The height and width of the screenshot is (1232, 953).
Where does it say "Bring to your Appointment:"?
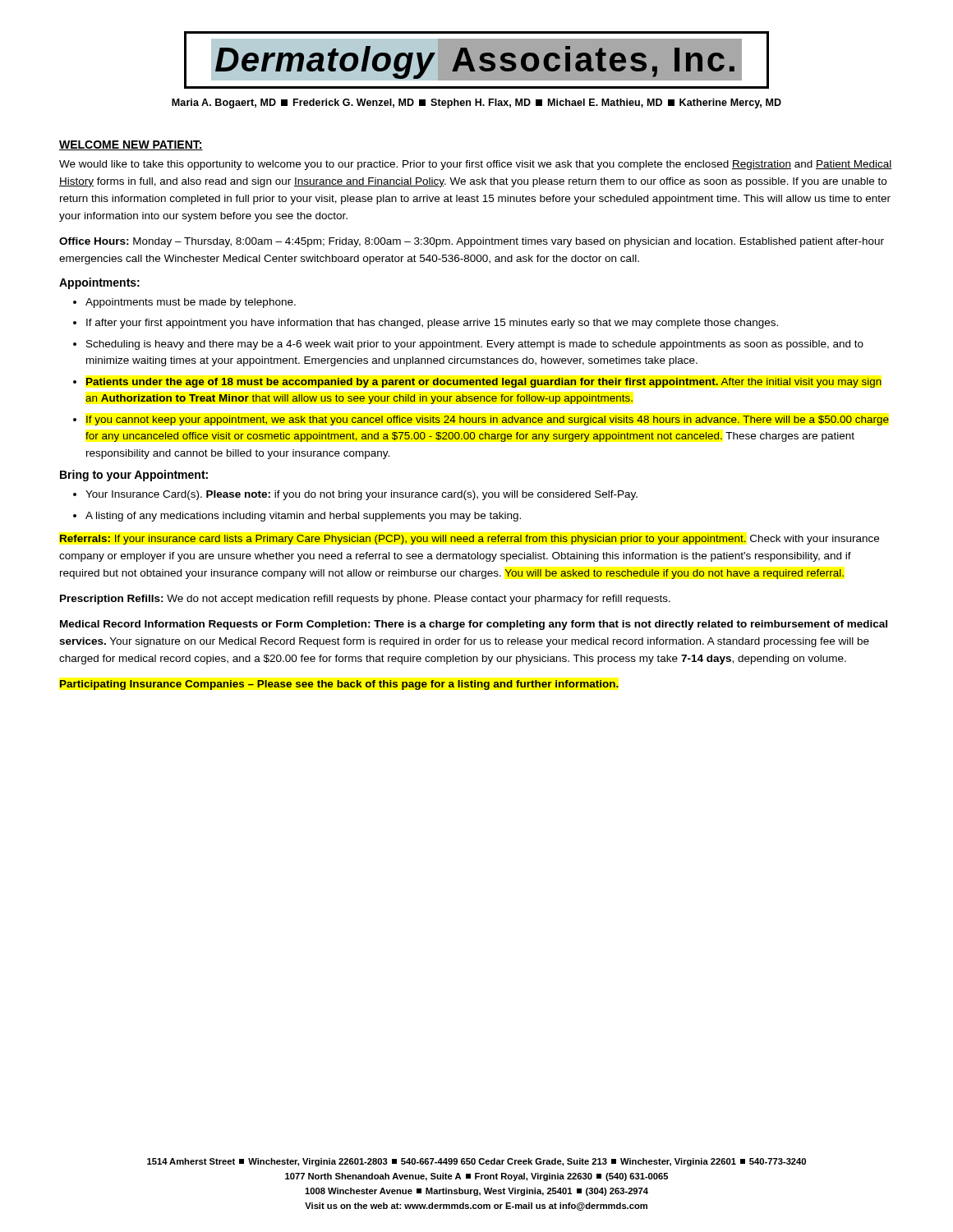134,475
